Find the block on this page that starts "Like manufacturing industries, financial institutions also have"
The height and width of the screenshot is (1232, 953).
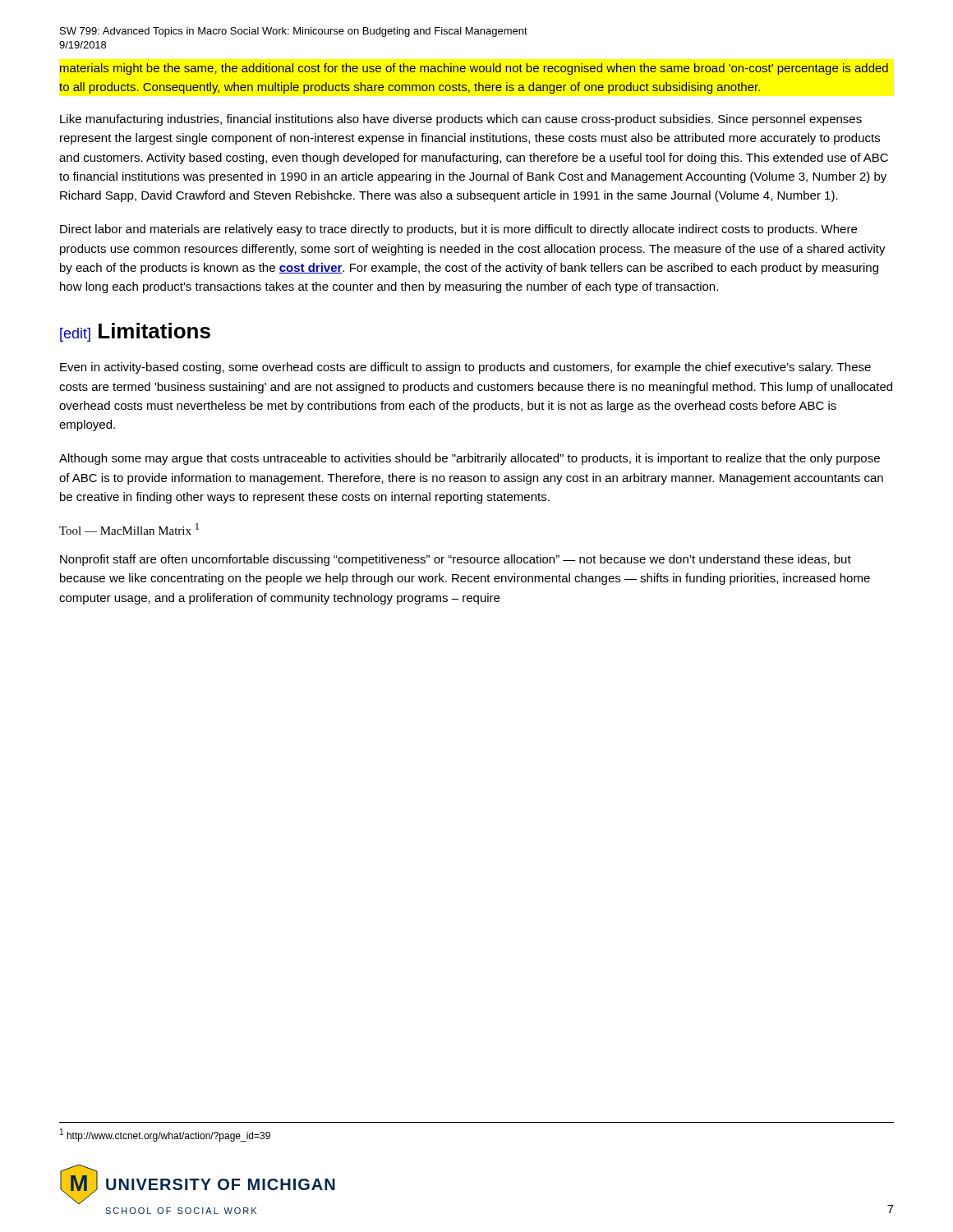pos(474,157)
